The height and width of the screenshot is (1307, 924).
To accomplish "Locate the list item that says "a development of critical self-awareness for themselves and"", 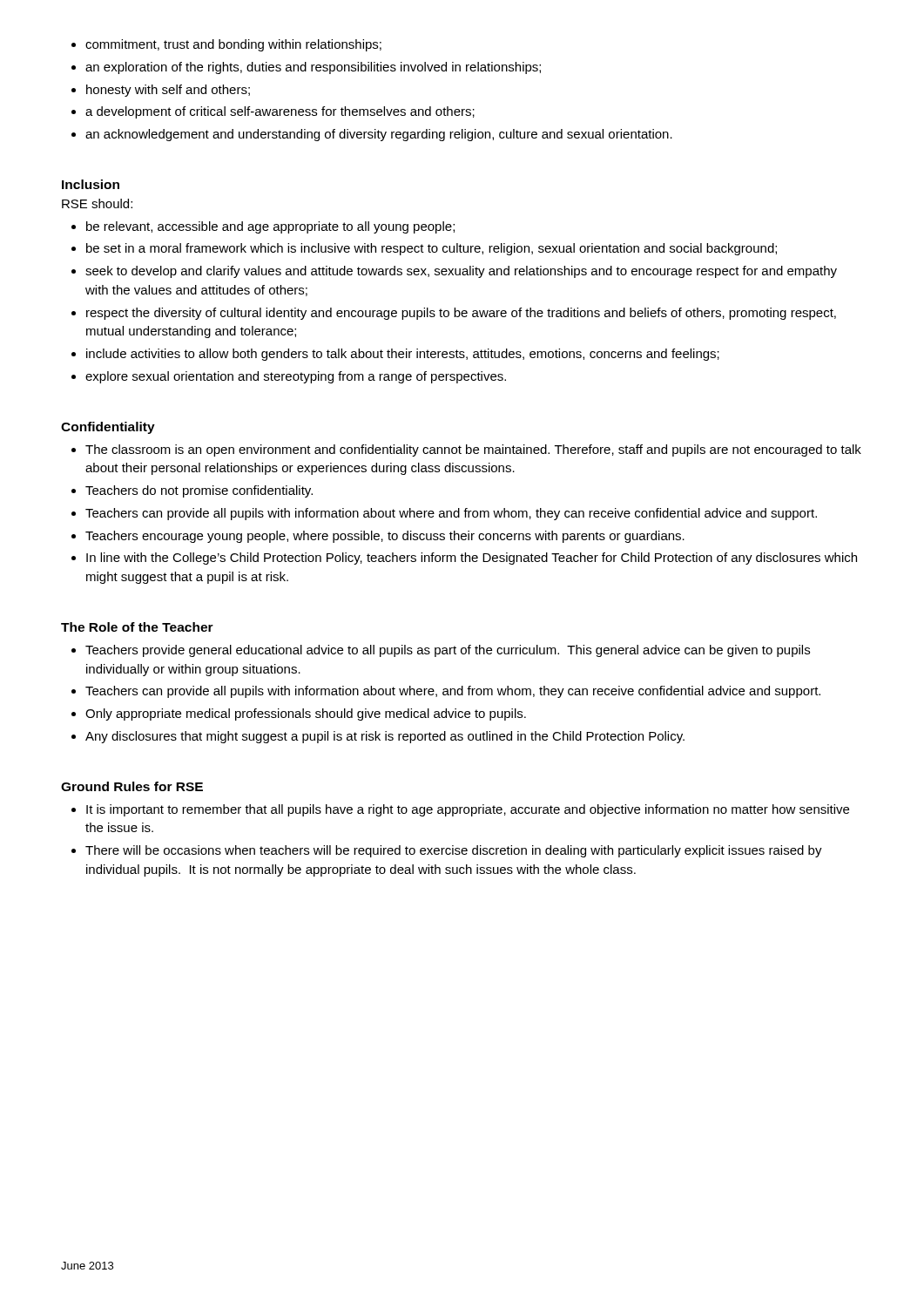I will click(280, 111).
